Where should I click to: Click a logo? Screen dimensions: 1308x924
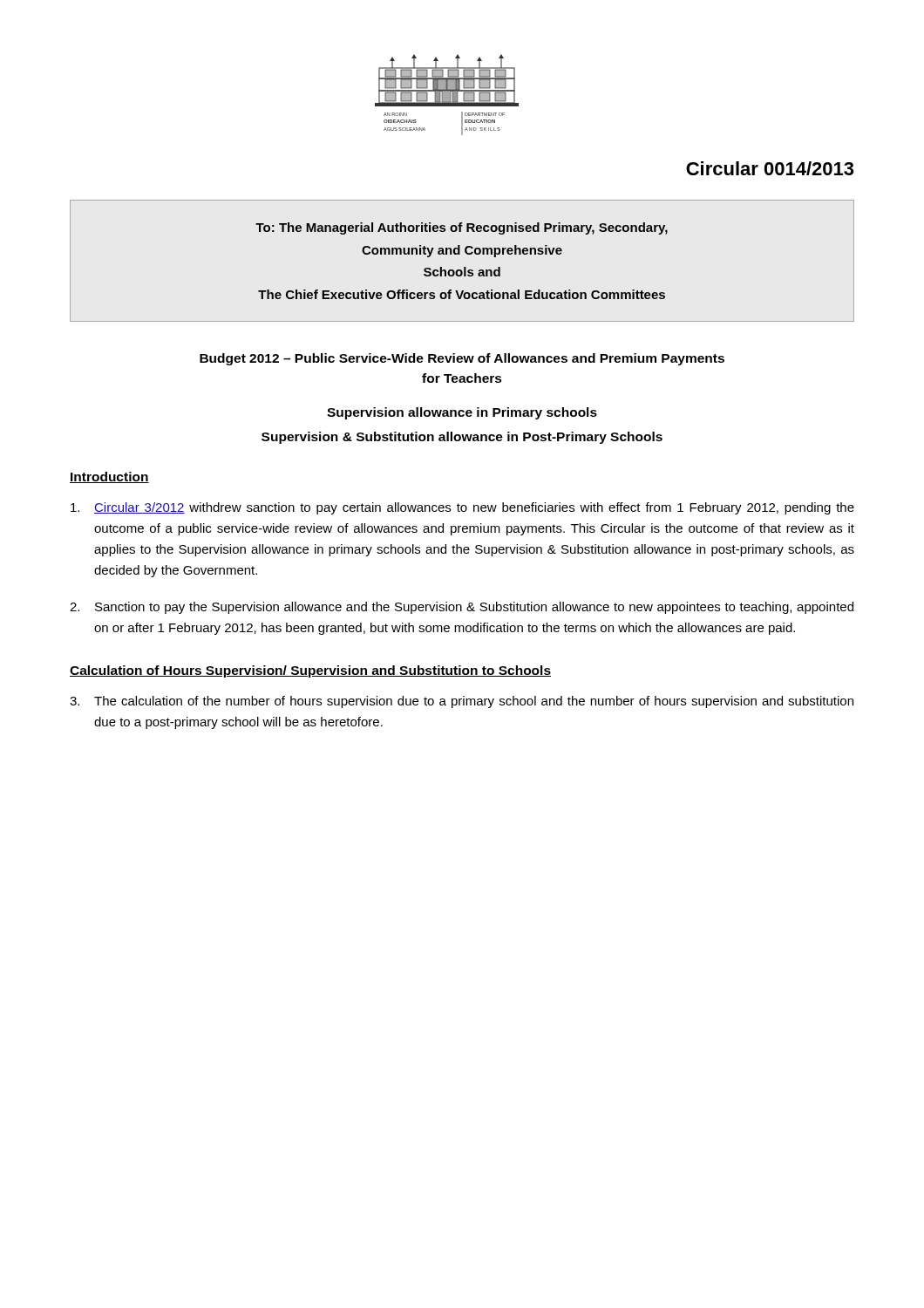pyautogui.click(x=462, y=97)
